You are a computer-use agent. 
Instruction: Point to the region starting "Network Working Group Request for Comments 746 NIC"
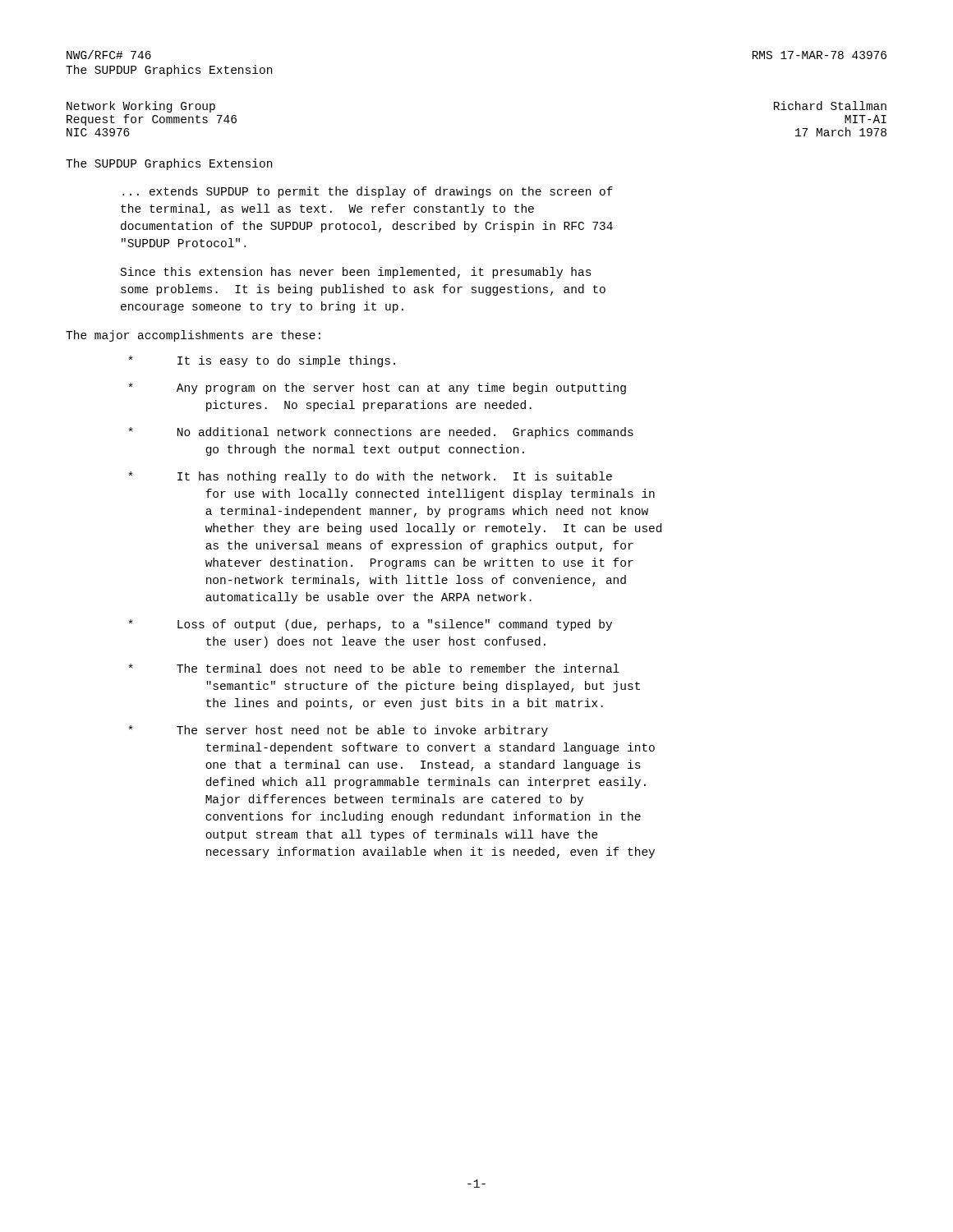point(140,106)
